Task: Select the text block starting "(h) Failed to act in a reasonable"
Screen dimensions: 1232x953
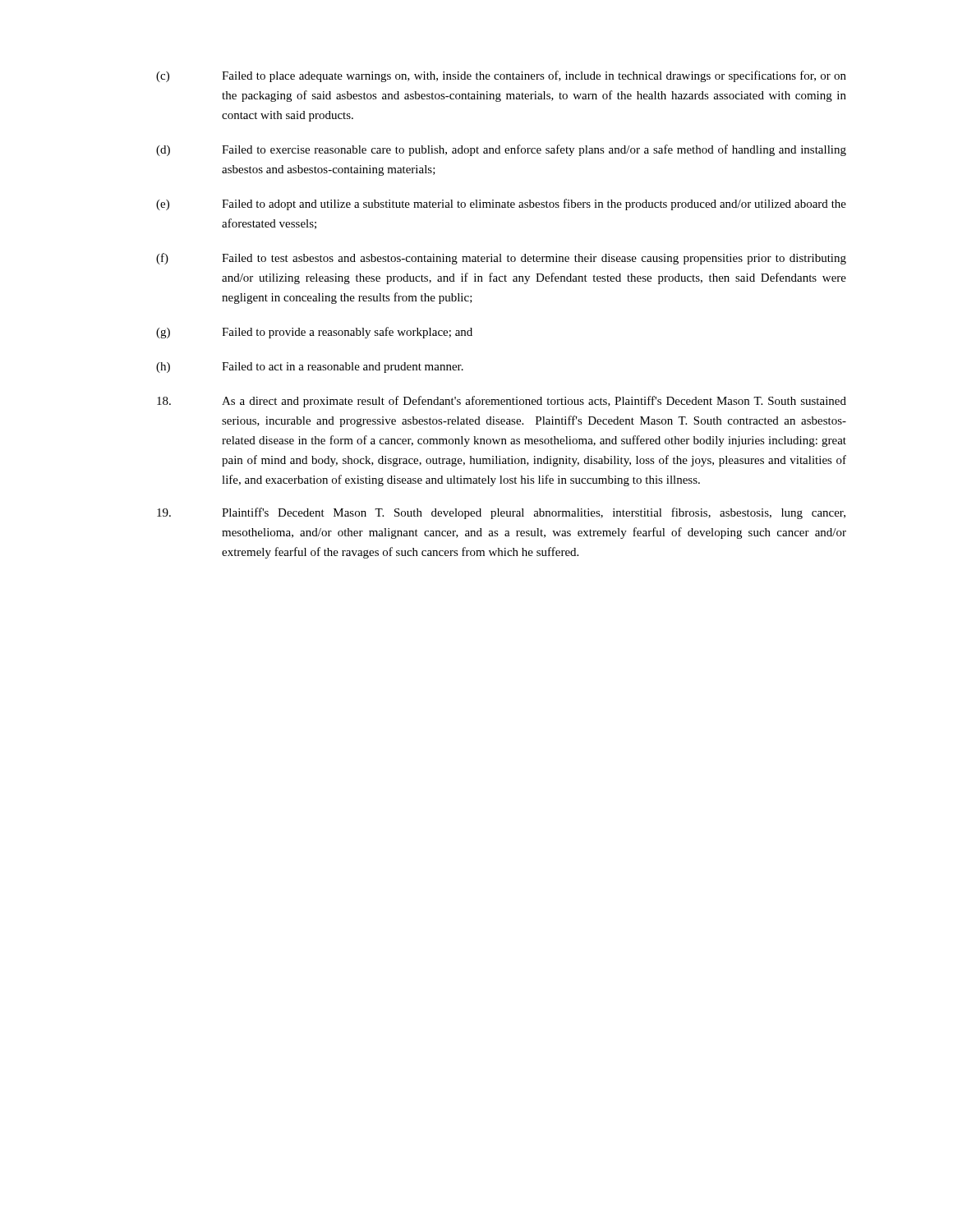Action: pos(310,368)
